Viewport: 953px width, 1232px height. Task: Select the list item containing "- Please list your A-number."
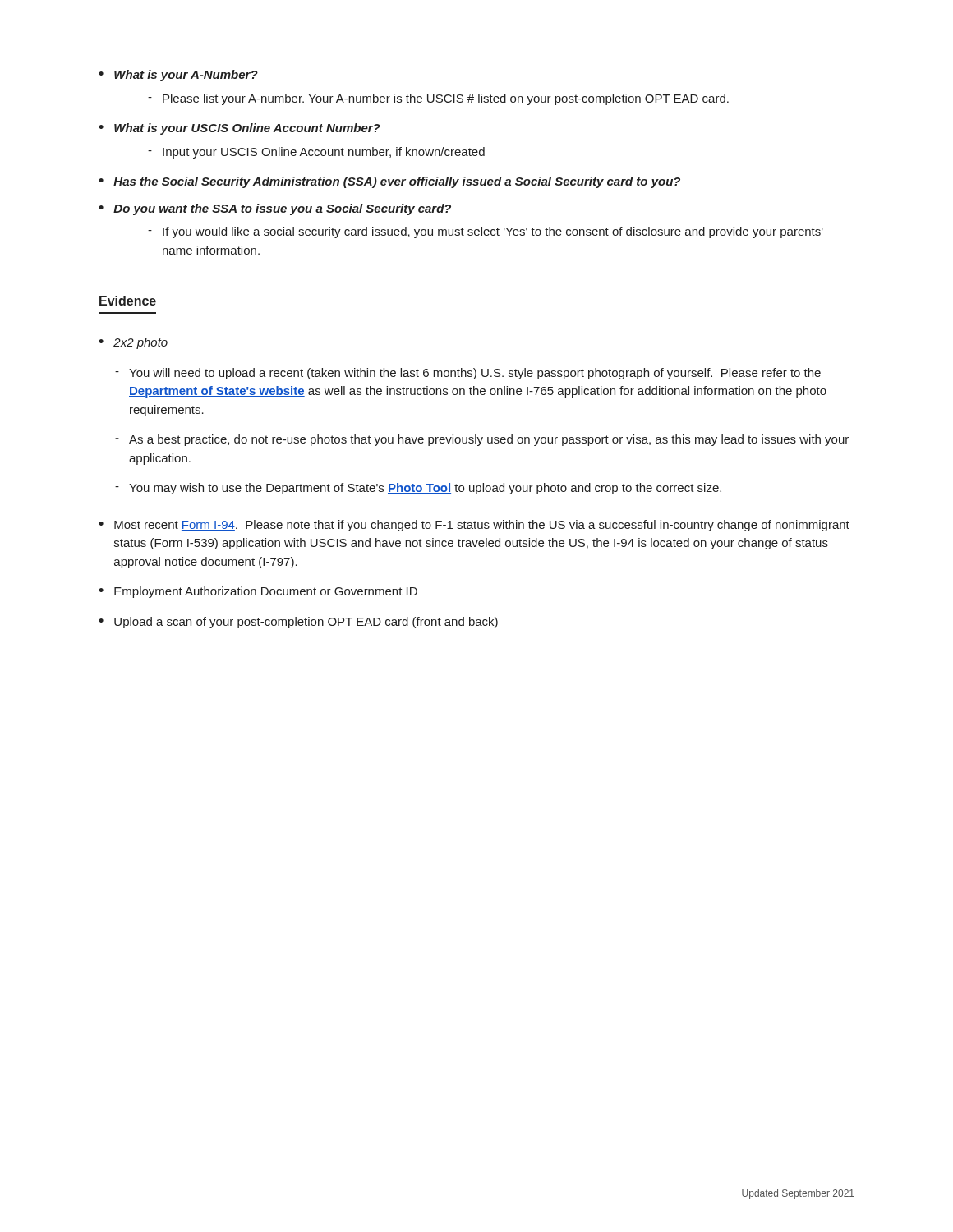point(439,98)
